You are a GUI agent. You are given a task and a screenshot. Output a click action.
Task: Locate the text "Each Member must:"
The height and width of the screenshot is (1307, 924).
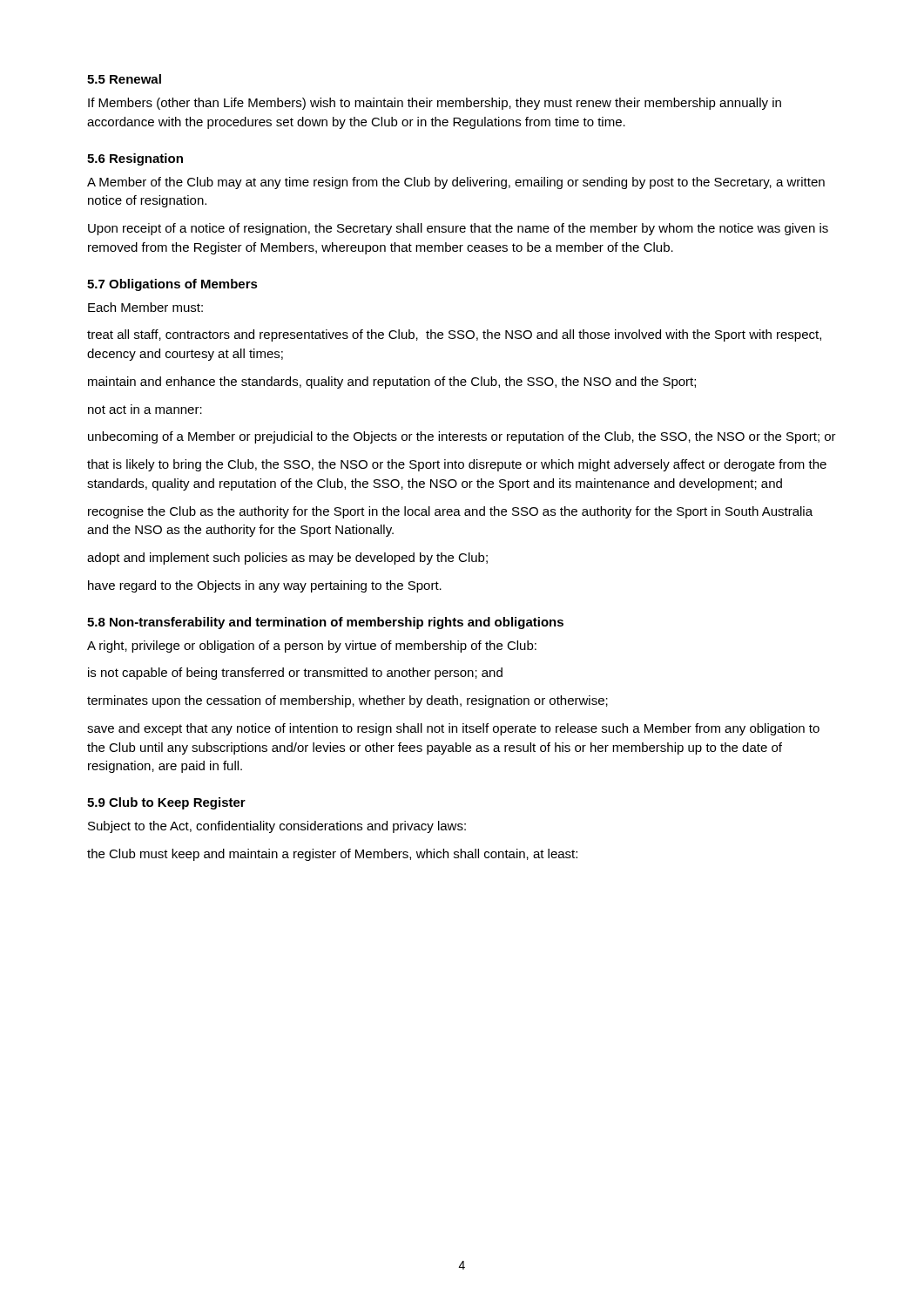click(146, 307)
